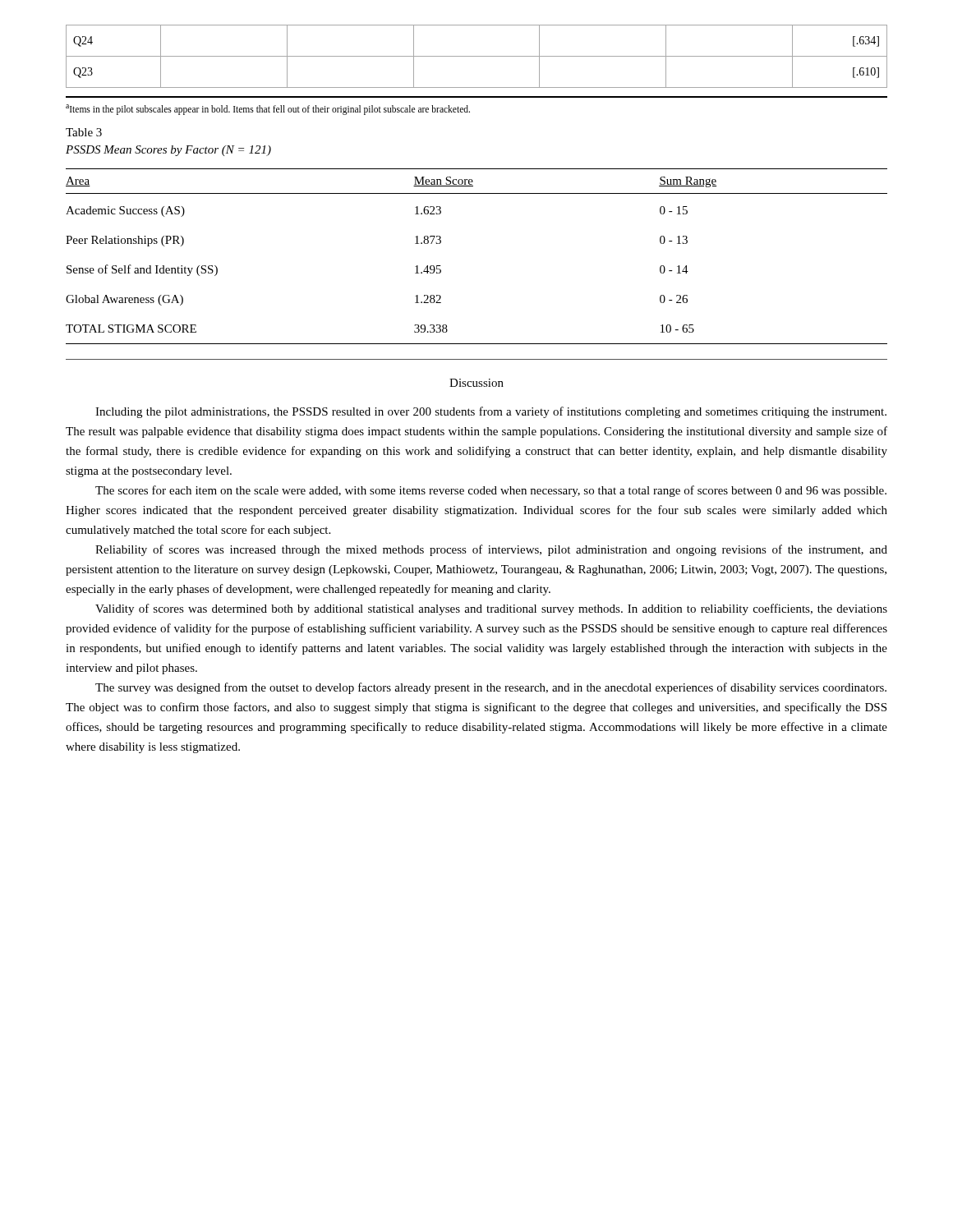The width and height of the screenshot is (953, 1232).
Task: Locate the text block containing "The survey was designed"
Action: [x=476, y=717]
